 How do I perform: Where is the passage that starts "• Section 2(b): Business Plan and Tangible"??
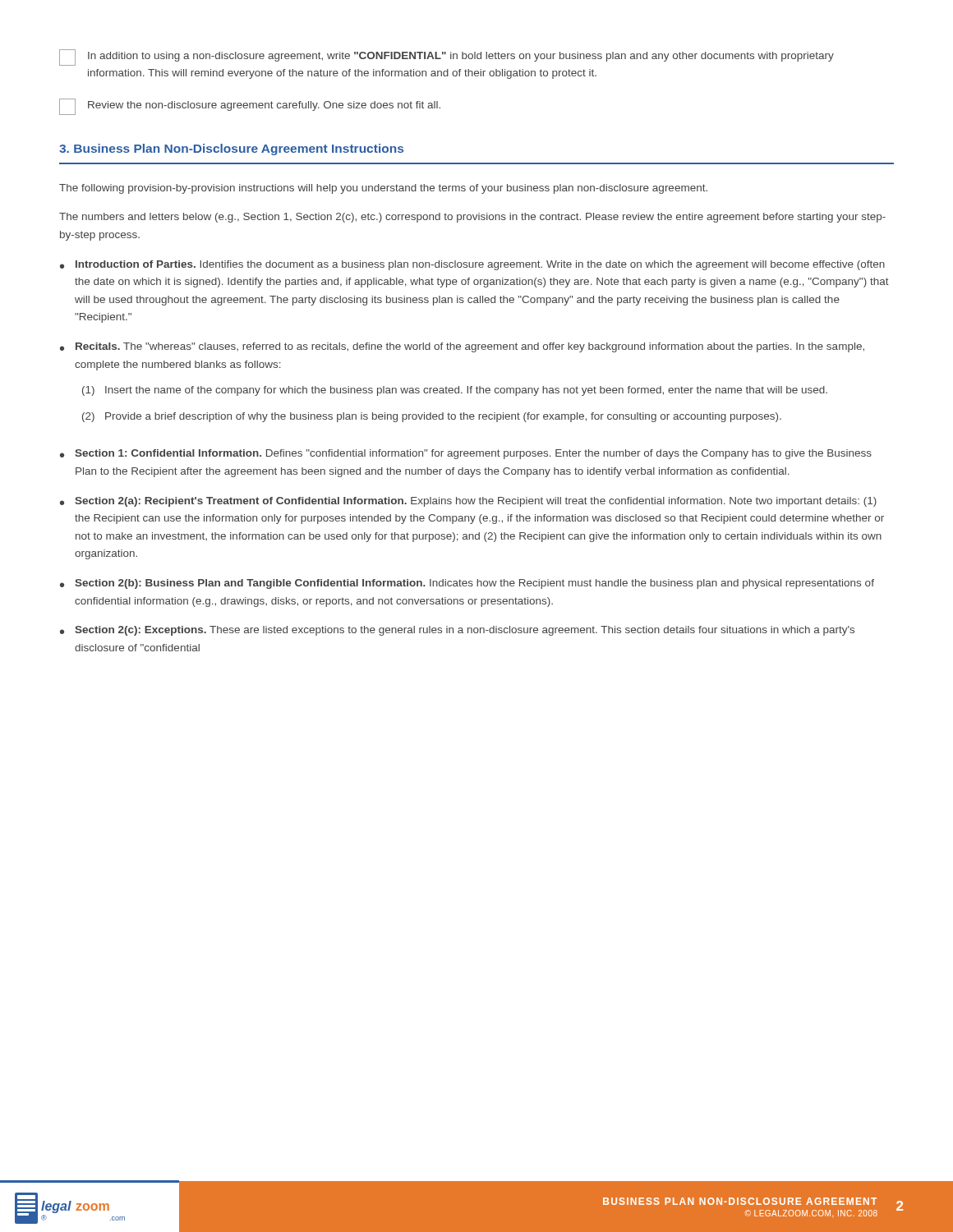point(476,592)
